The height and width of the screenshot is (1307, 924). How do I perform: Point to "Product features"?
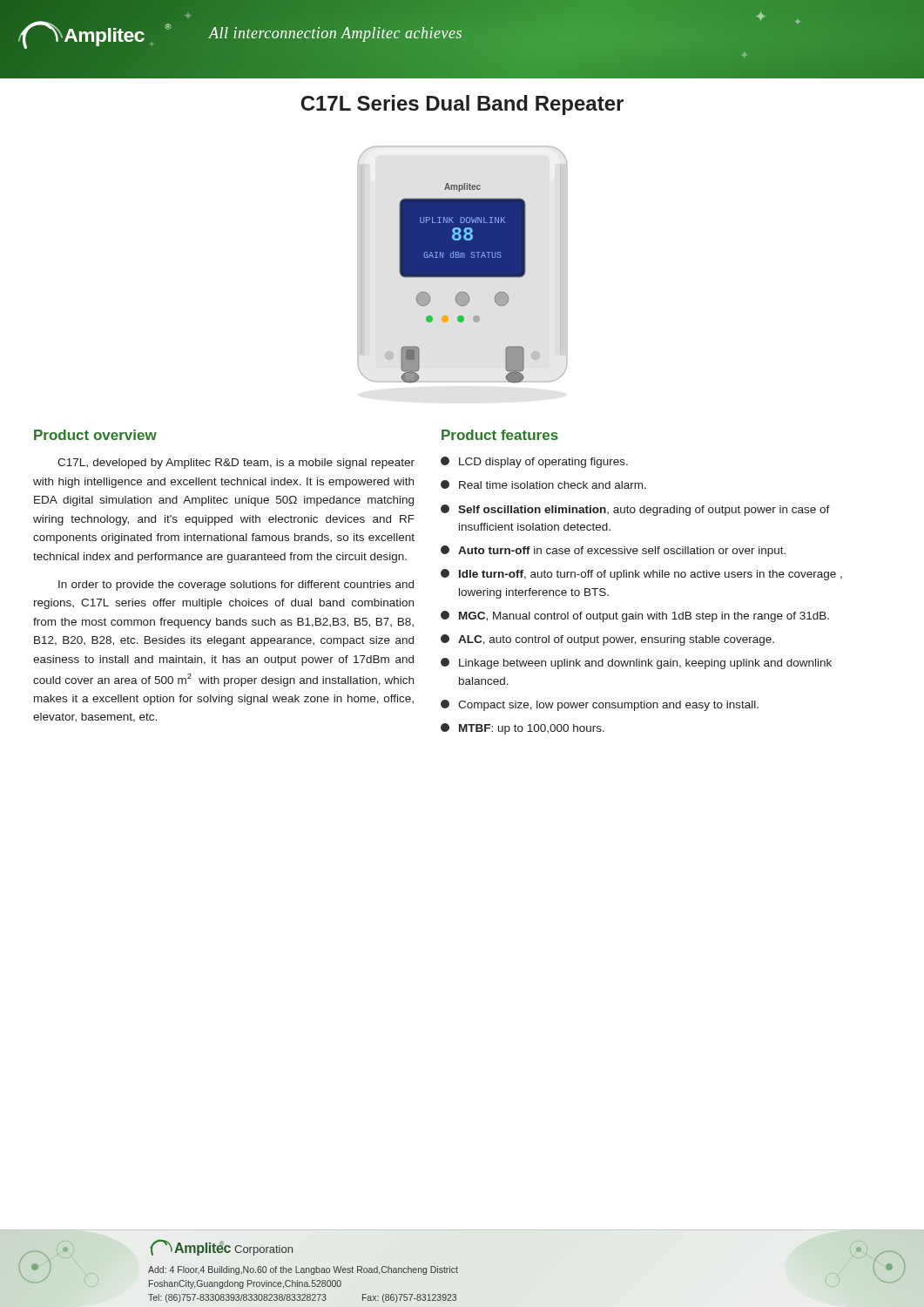pos(500,435)
